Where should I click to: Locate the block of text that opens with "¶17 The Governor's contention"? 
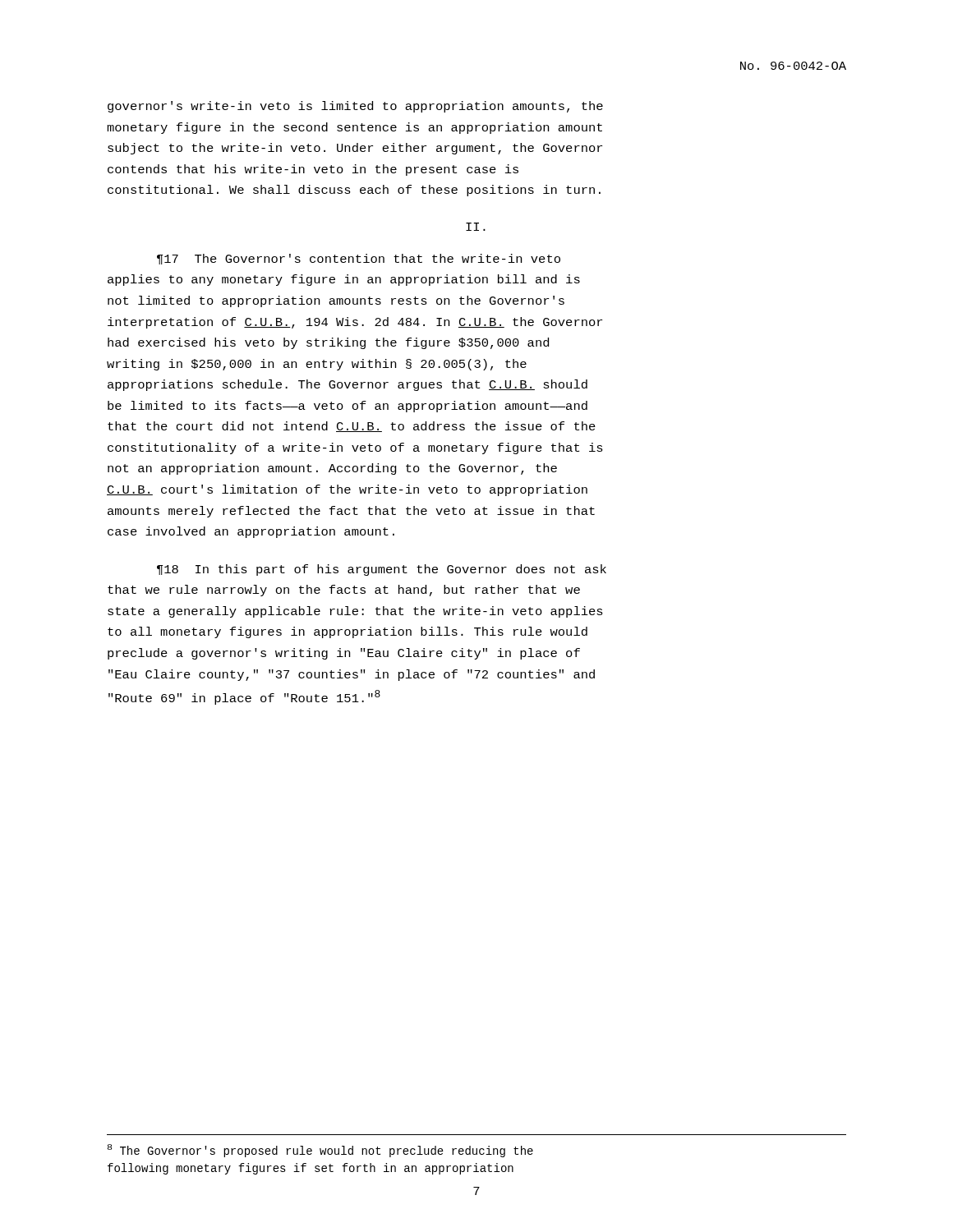tap(476, 396)
